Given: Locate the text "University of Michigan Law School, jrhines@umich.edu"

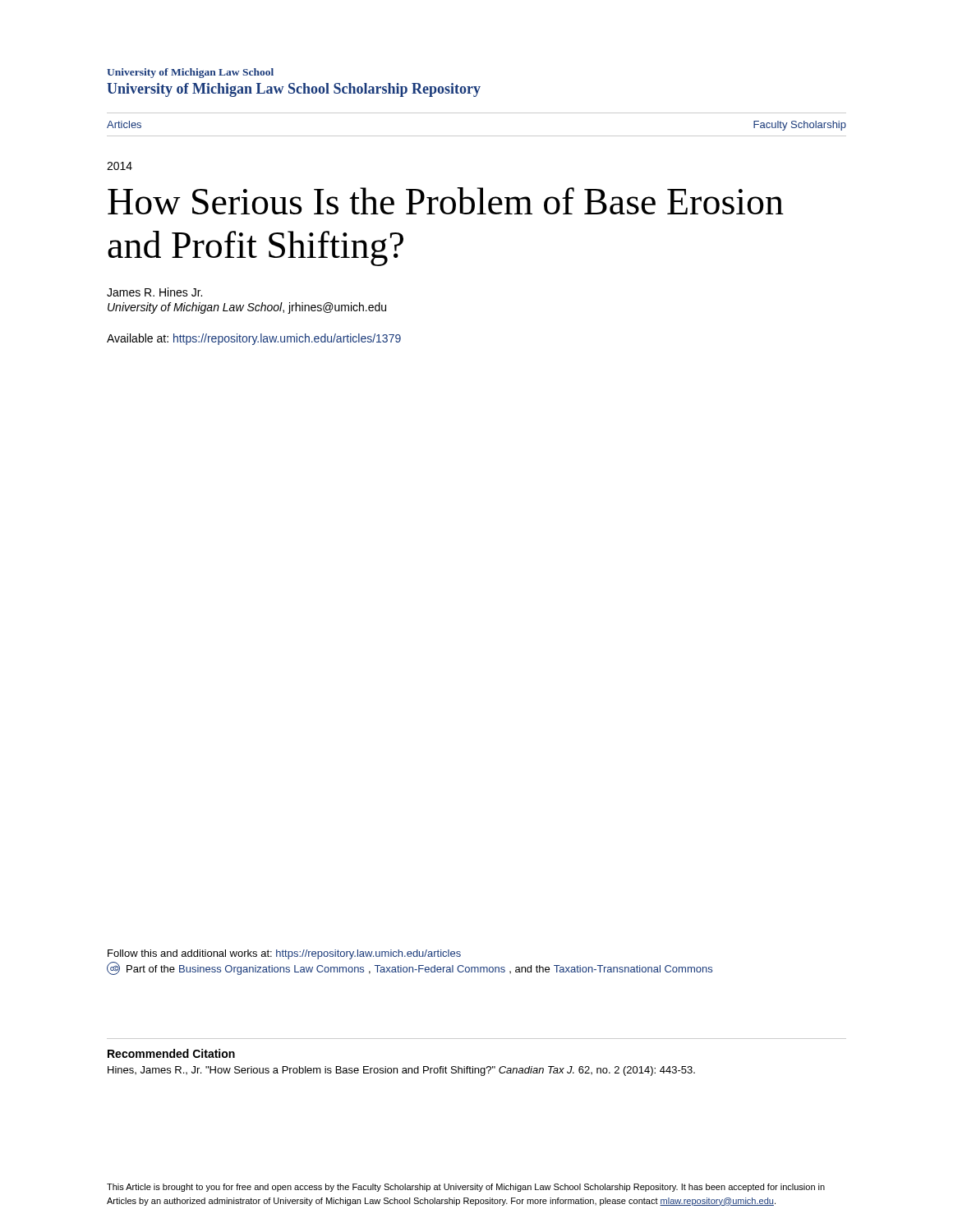Looking at the screenshot, I should click(247, 307).
